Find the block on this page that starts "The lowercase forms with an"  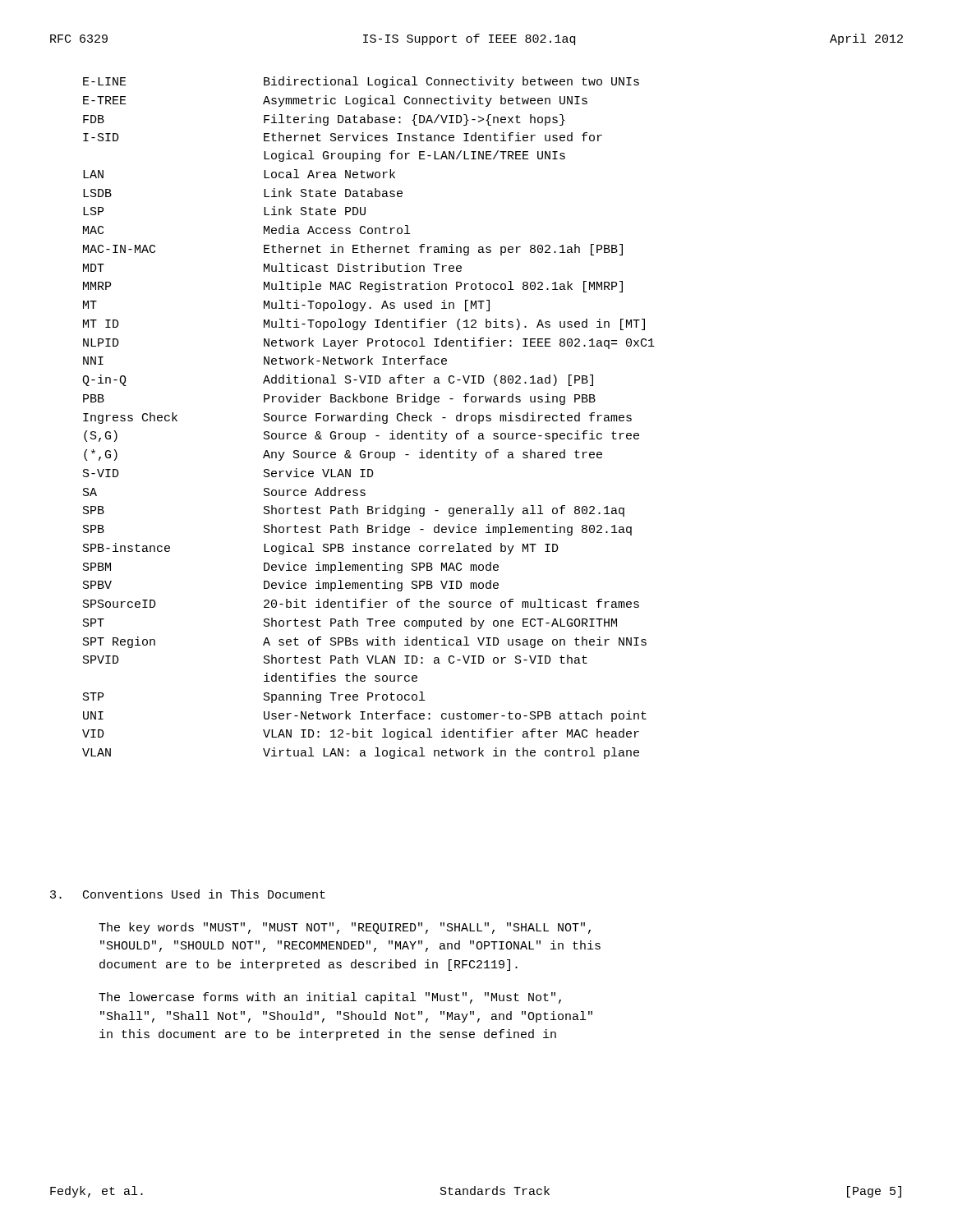346,1017
